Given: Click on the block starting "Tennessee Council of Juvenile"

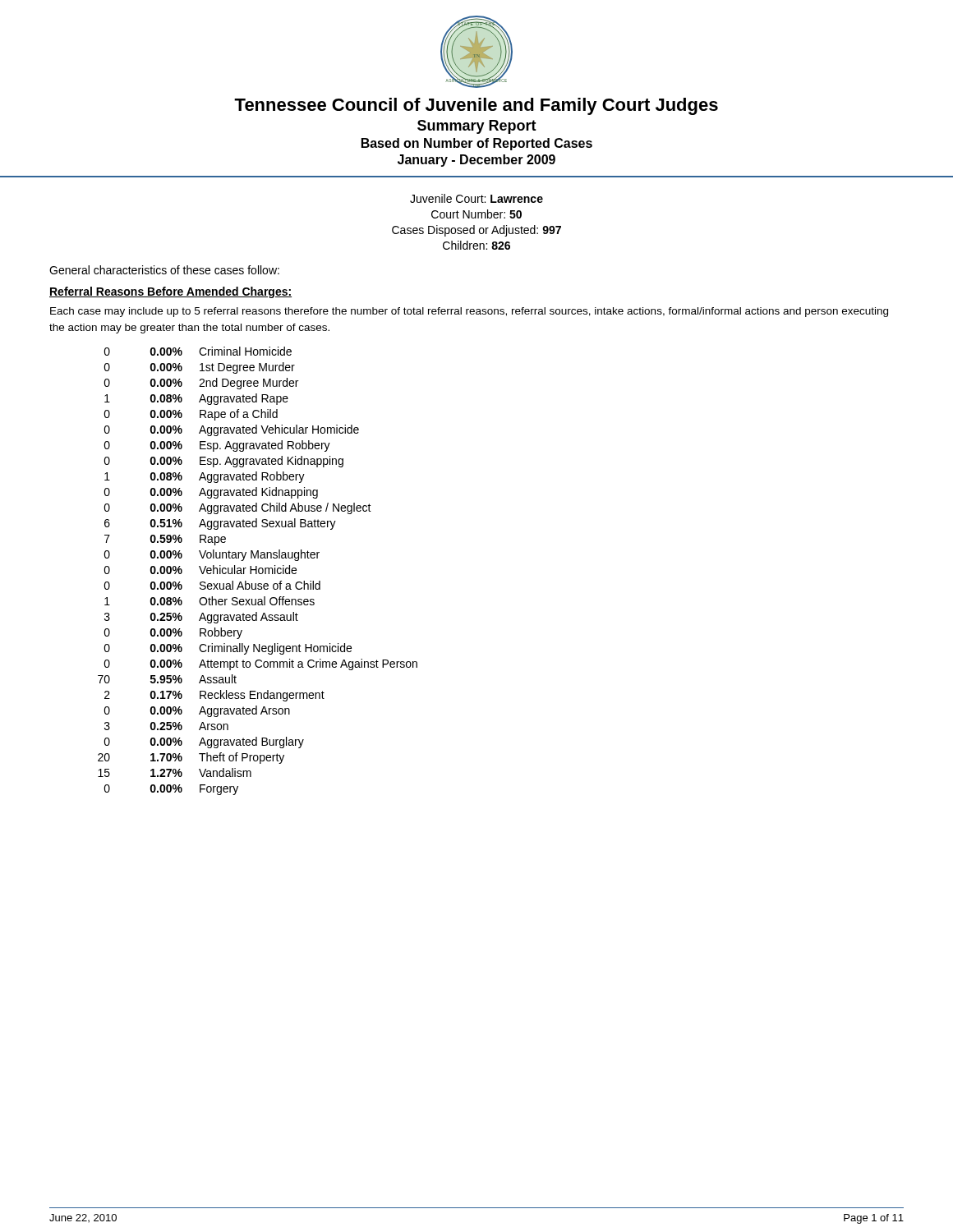Looking at the screenshot, I should [x=476, y=105].
